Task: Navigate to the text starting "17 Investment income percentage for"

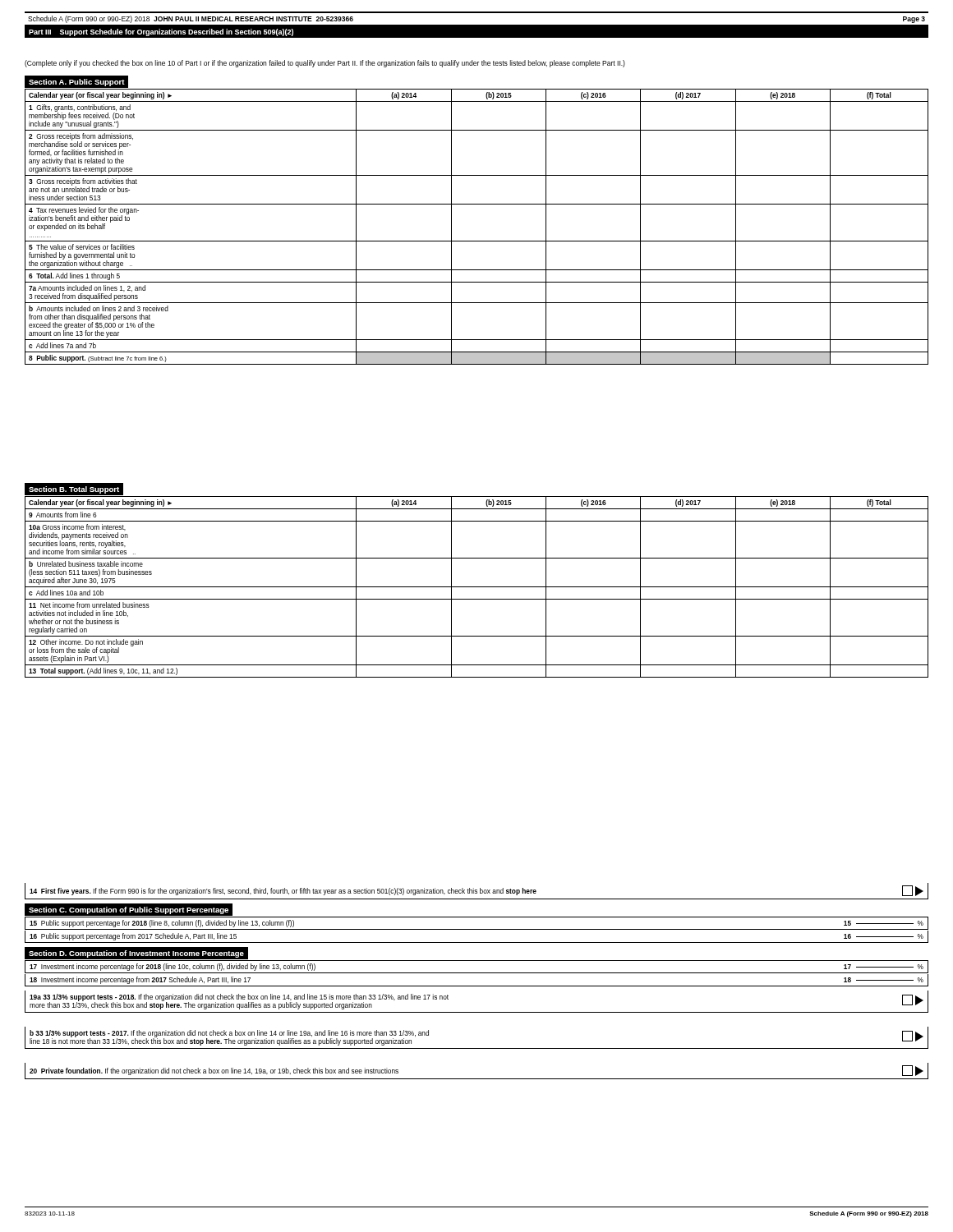Action: (x=476, y=967)
